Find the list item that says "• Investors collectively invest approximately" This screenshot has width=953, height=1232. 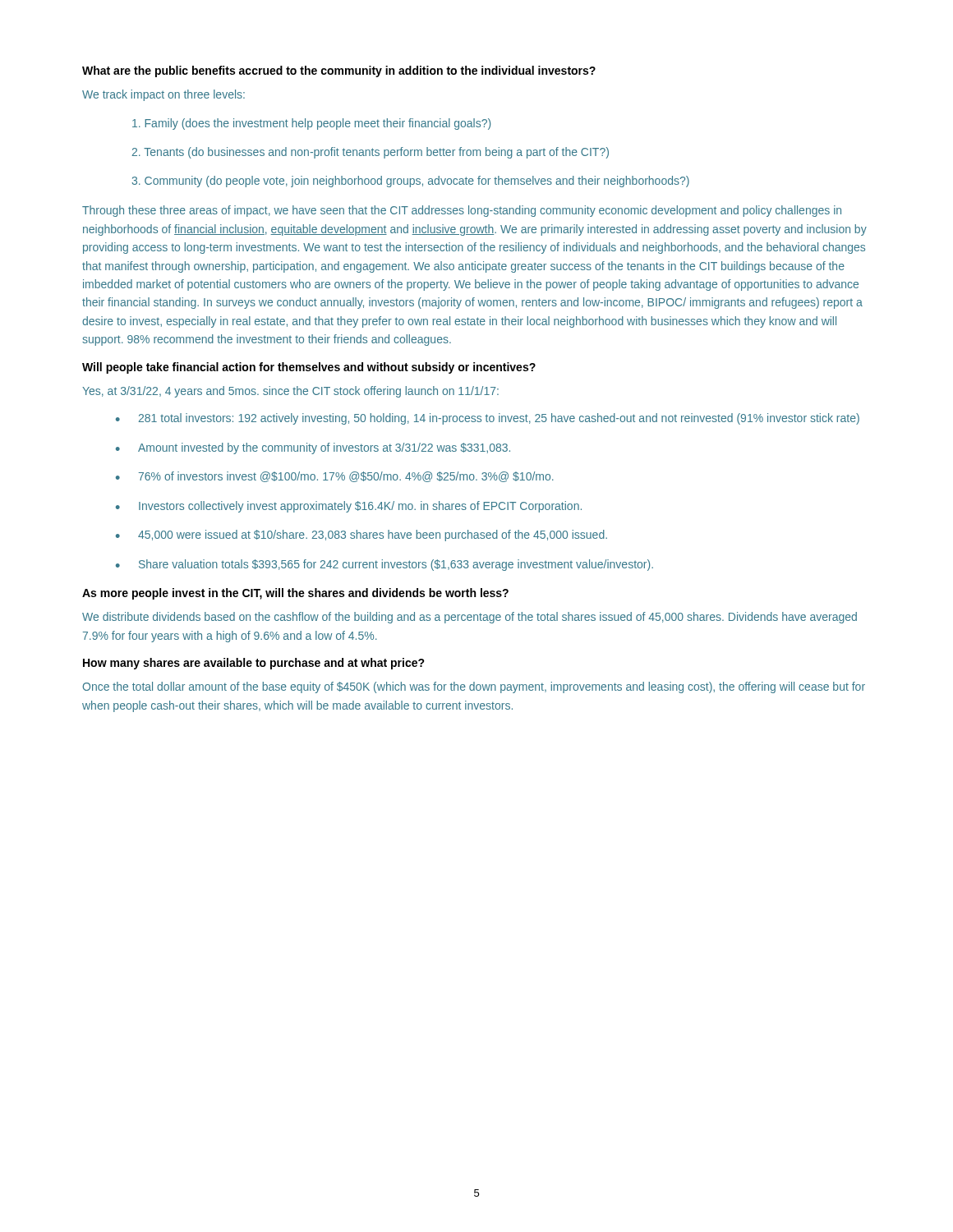tap(349, 508)
